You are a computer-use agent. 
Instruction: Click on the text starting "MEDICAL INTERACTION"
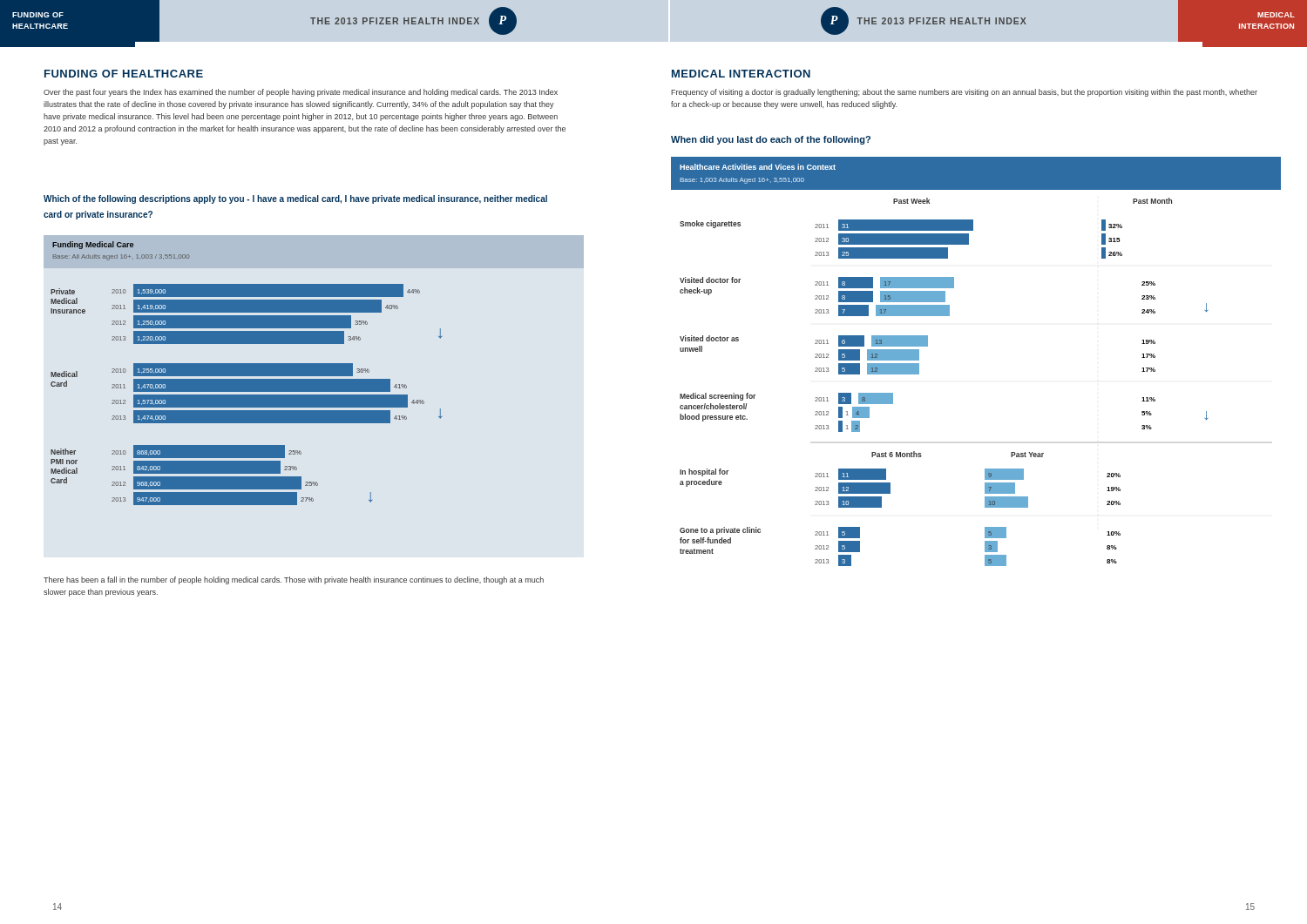[x=741, y=74]
